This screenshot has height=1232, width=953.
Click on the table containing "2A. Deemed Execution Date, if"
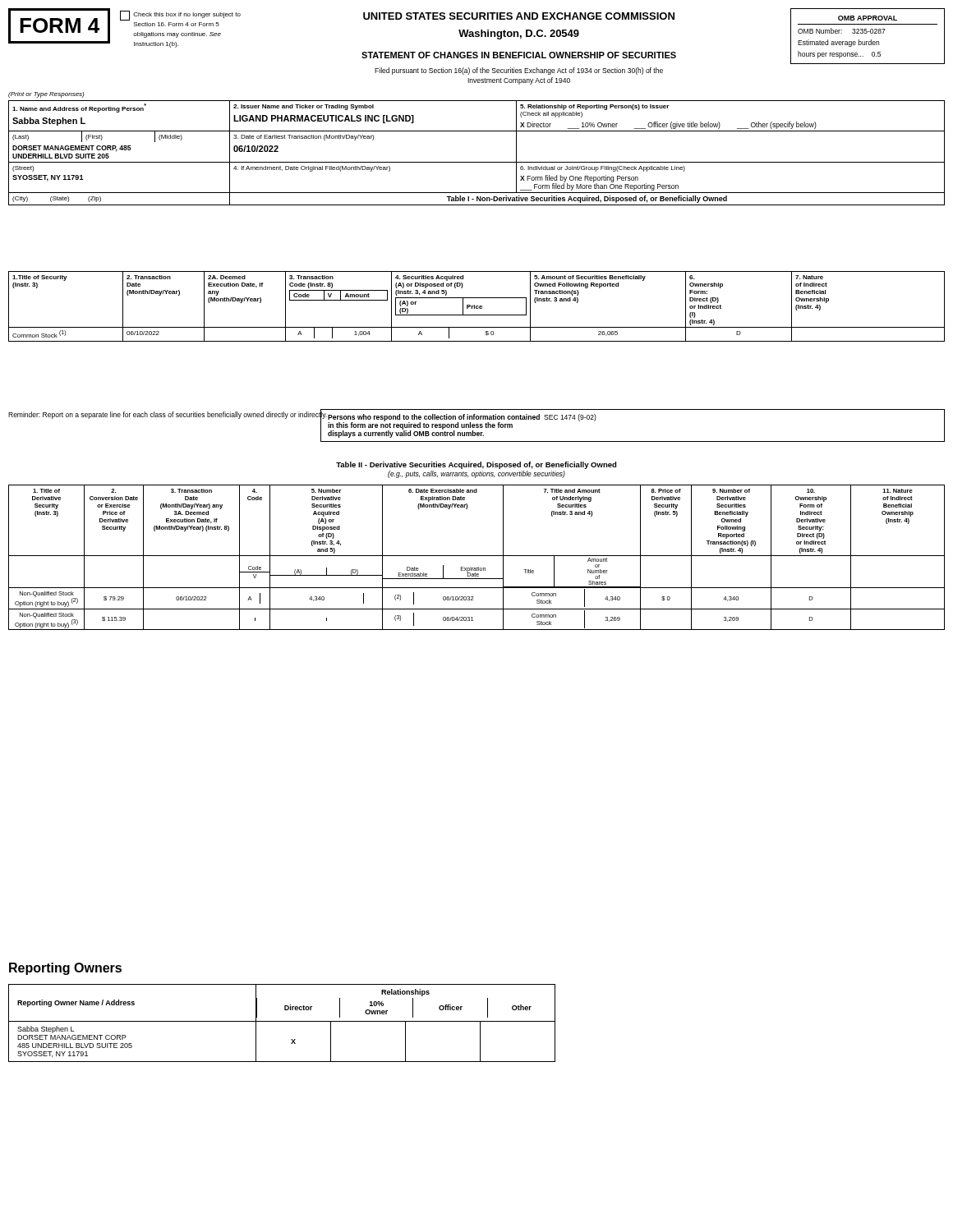[x=476, y=306]
